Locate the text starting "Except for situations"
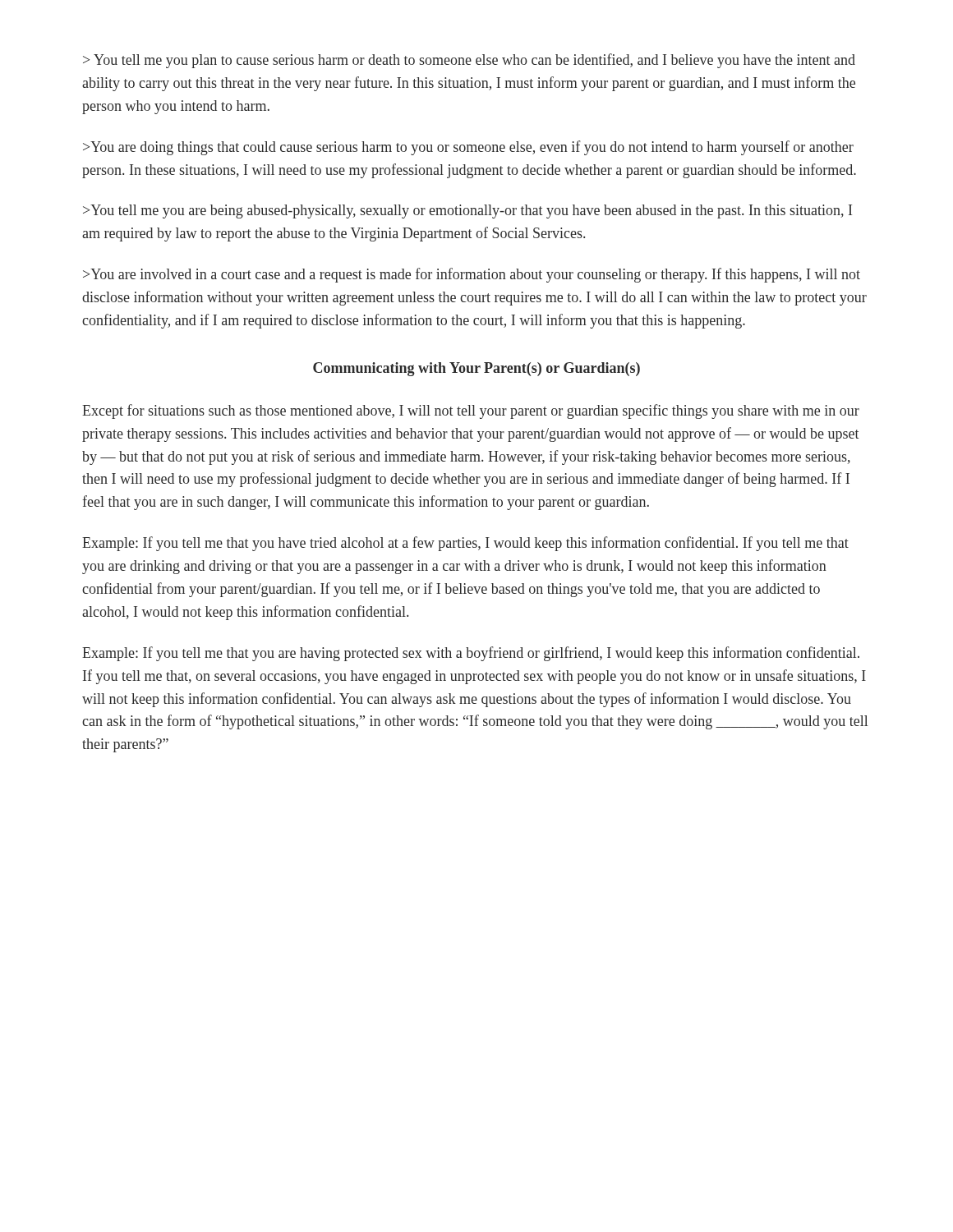953x1232 pixels. [476, 457]
